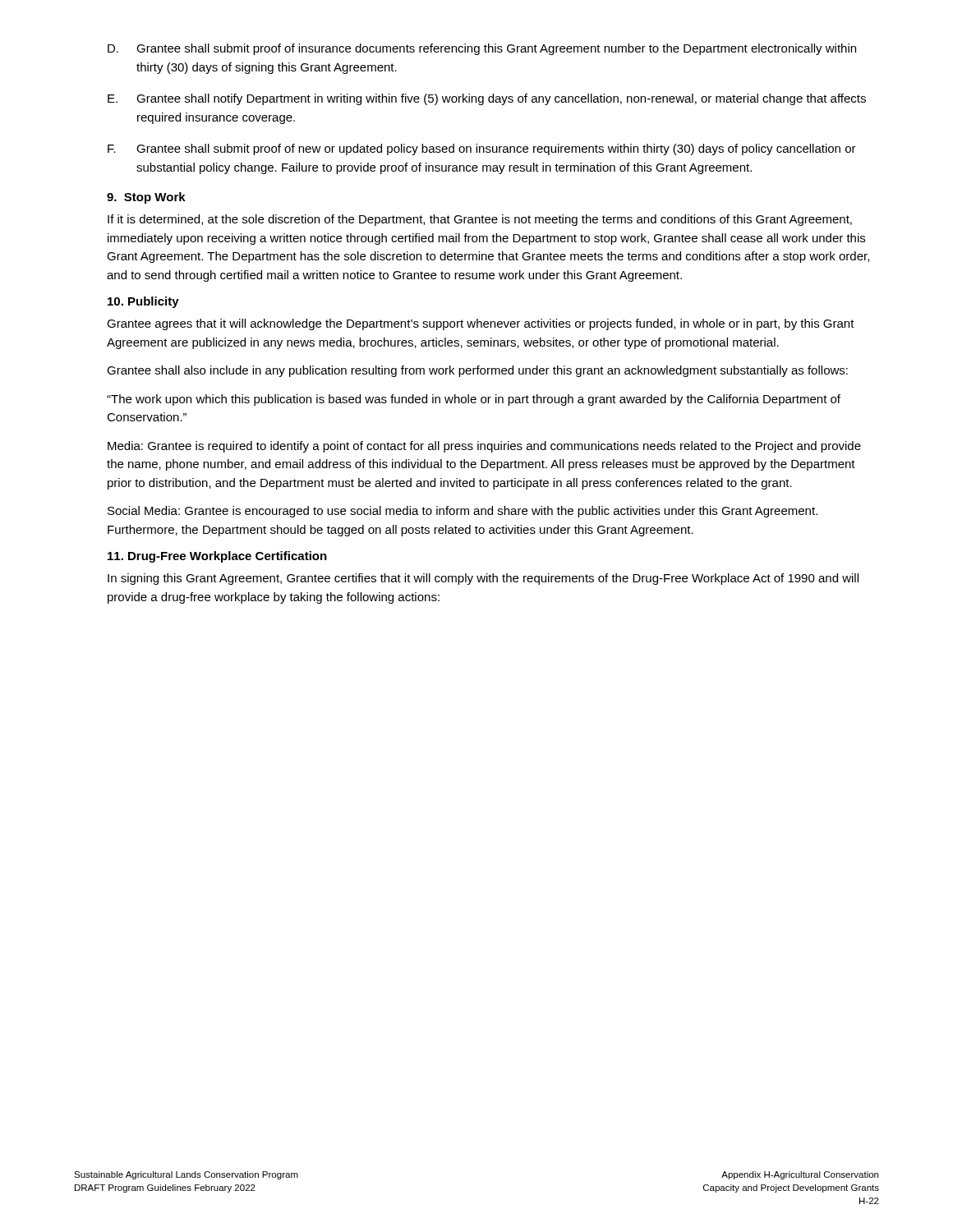Click the section header that begins "11. Drug-Free Workplace"

(x=217, y=556)
